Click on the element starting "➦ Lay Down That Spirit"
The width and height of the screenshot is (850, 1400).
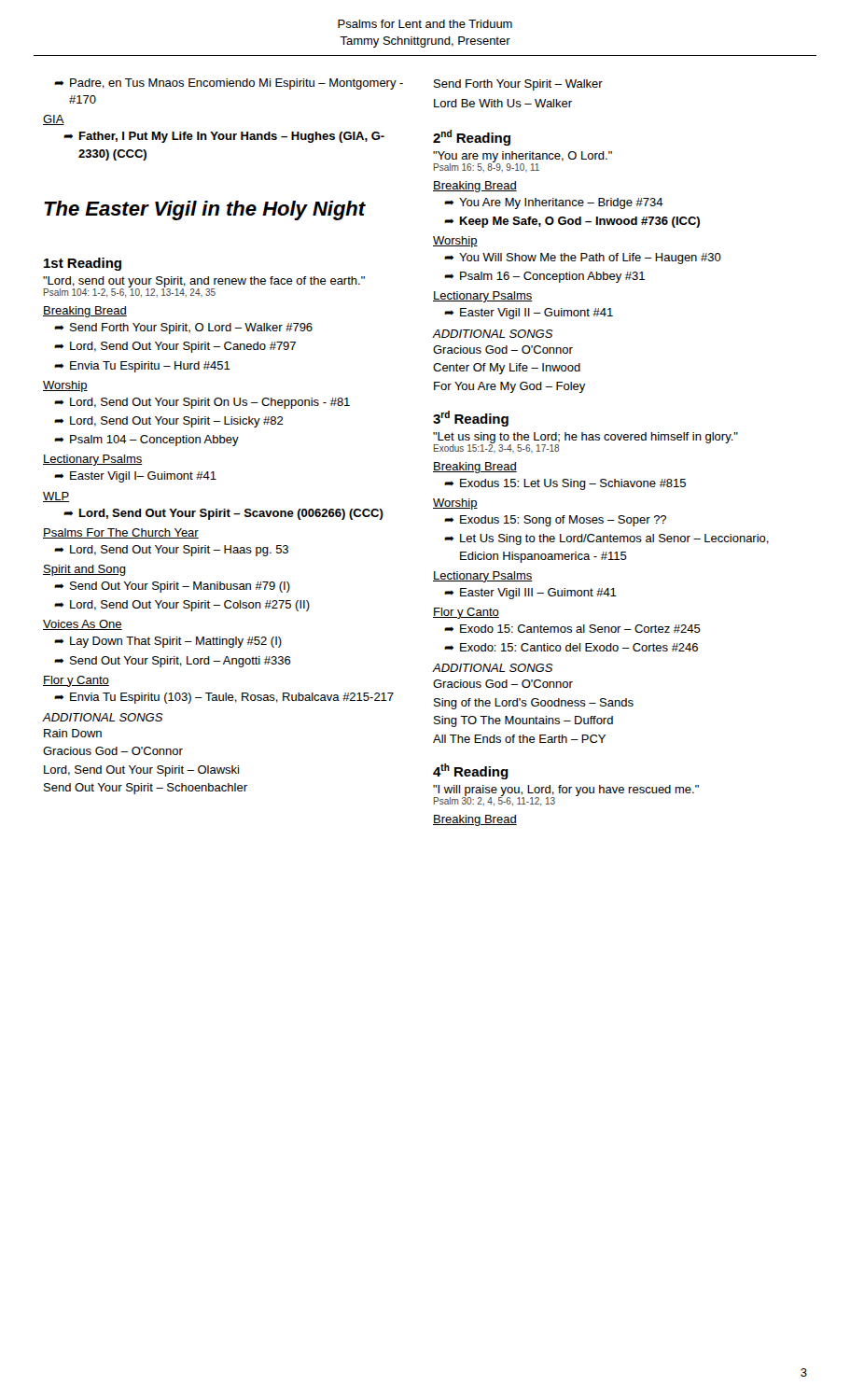pos(168,642)
